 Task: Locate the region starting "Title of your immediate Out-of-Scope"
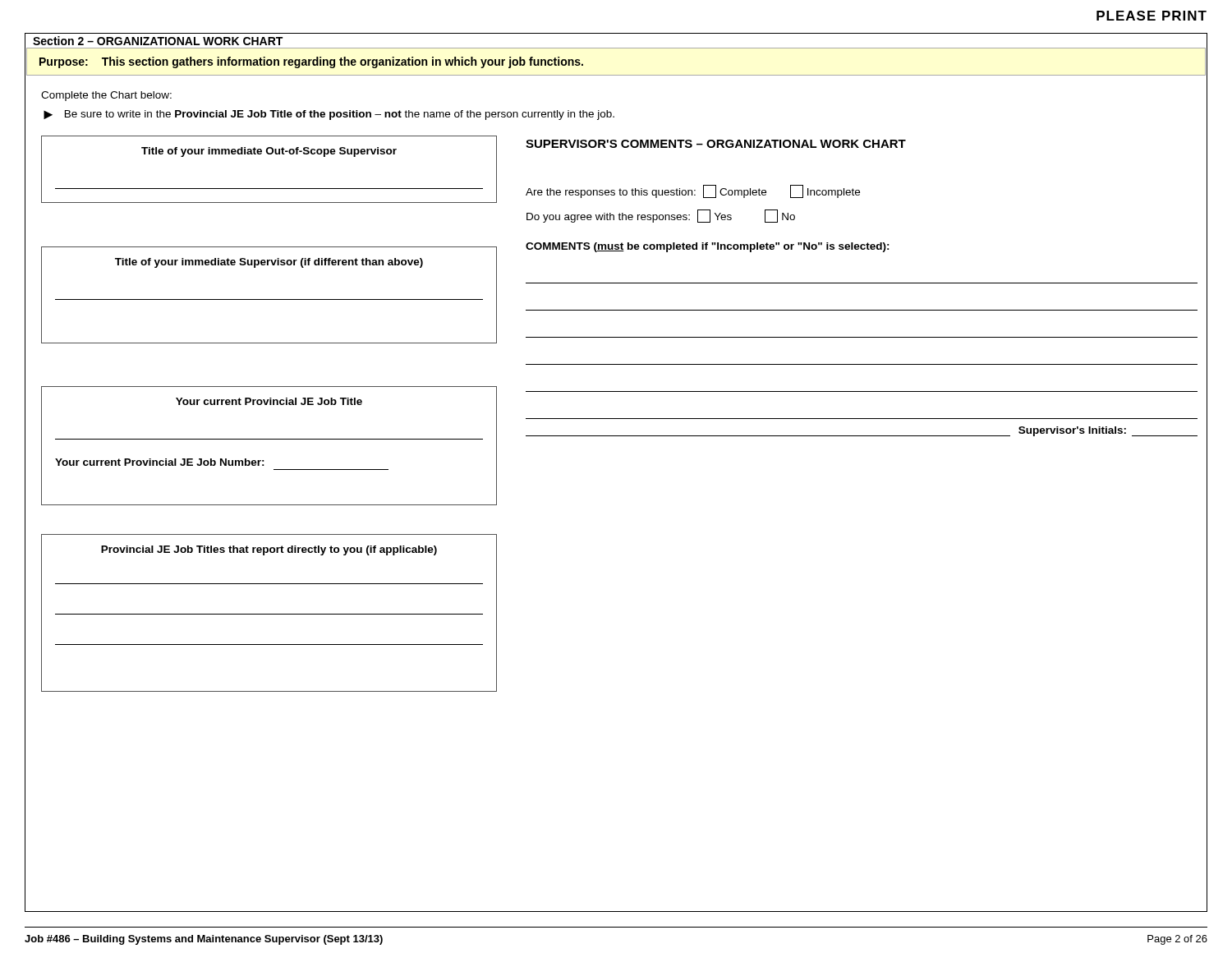click(269, 152)
